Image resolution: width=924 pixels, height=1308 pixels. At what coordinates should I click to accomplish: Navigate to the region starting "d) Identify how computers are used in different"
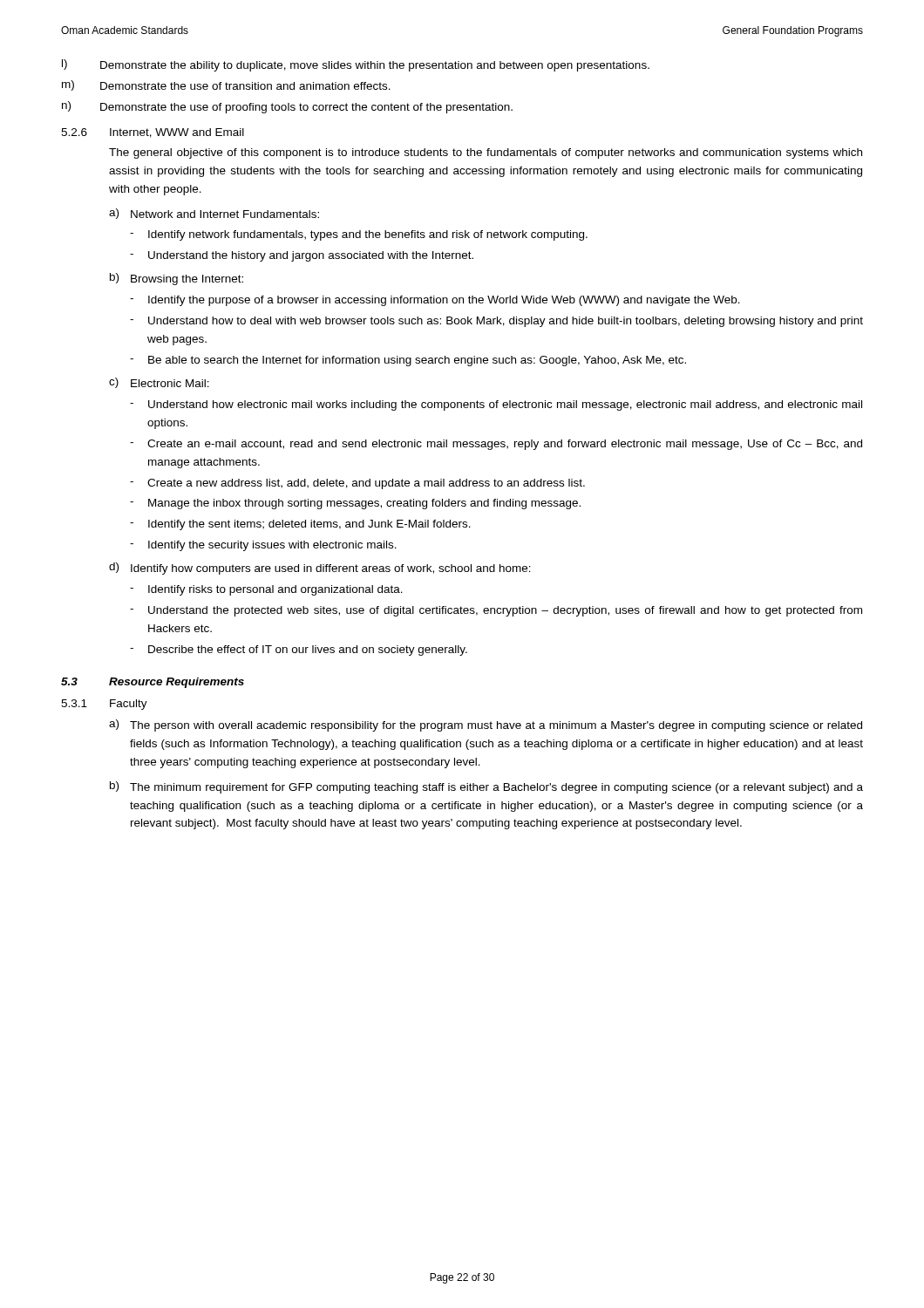[x=486, y=610]
